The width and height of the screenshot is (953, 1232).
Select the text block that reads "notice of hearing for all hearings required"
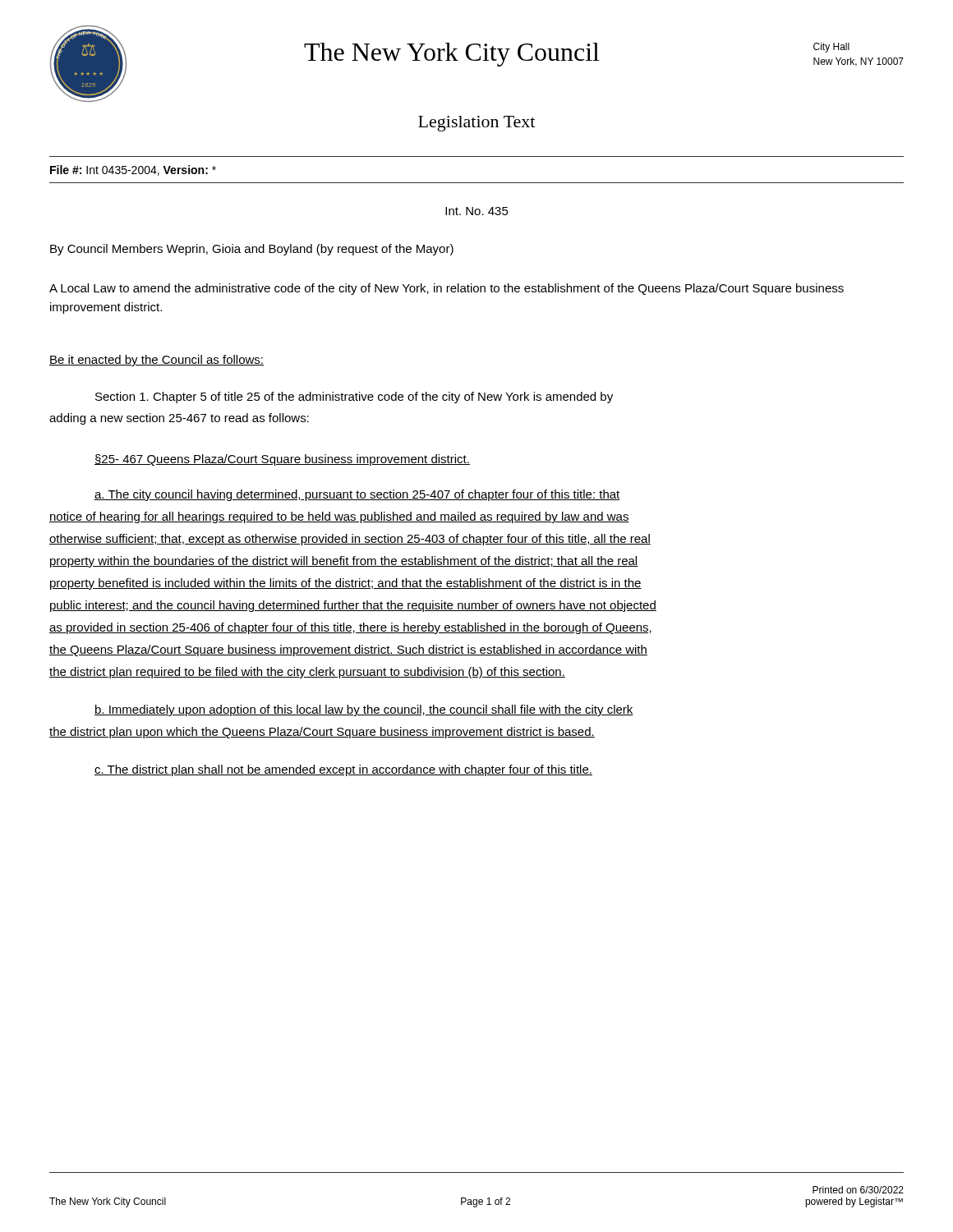click(339, 516)
